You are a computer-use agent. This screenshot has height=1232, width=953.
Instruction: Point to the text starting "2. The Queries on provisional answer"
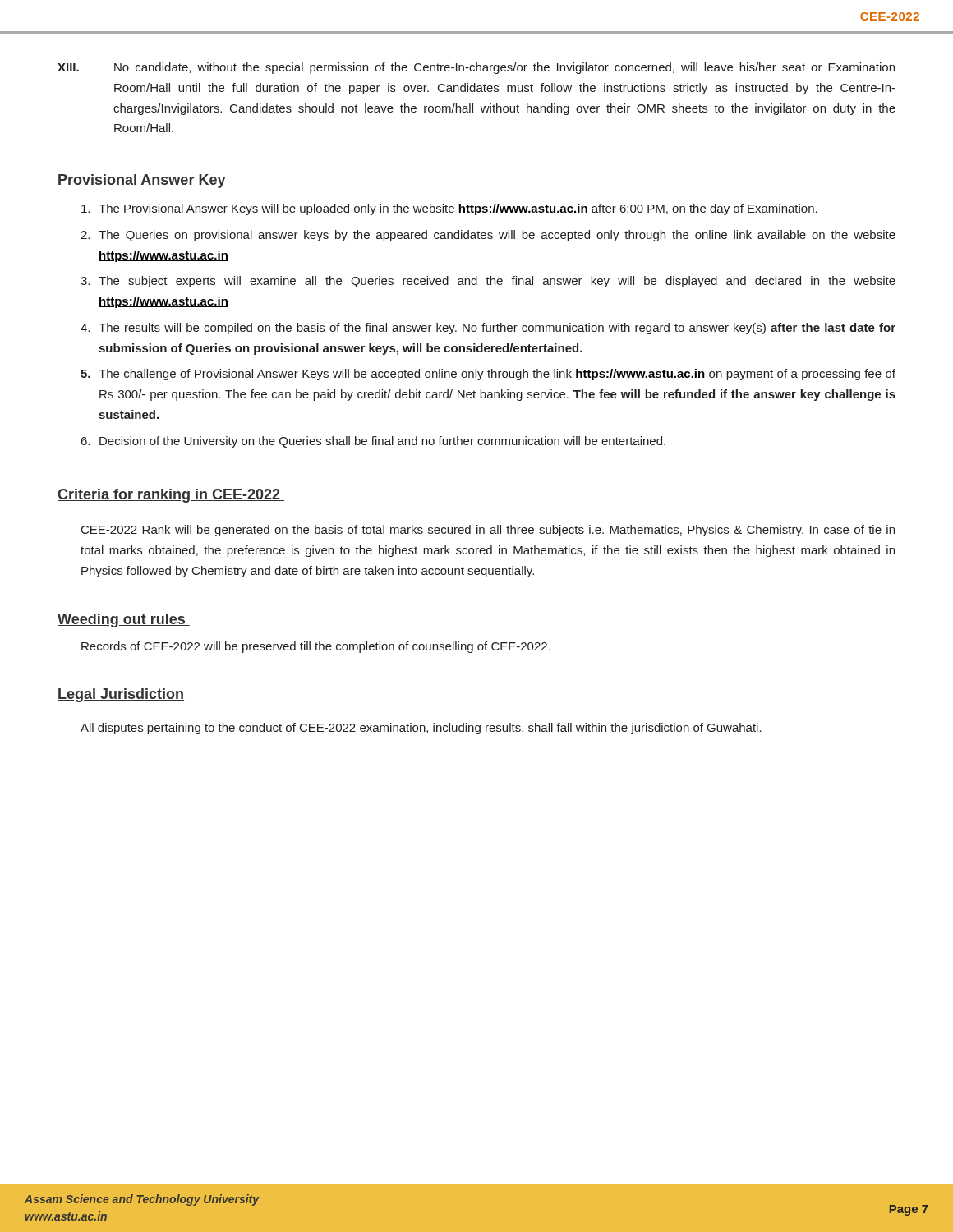tap(488, 245)
